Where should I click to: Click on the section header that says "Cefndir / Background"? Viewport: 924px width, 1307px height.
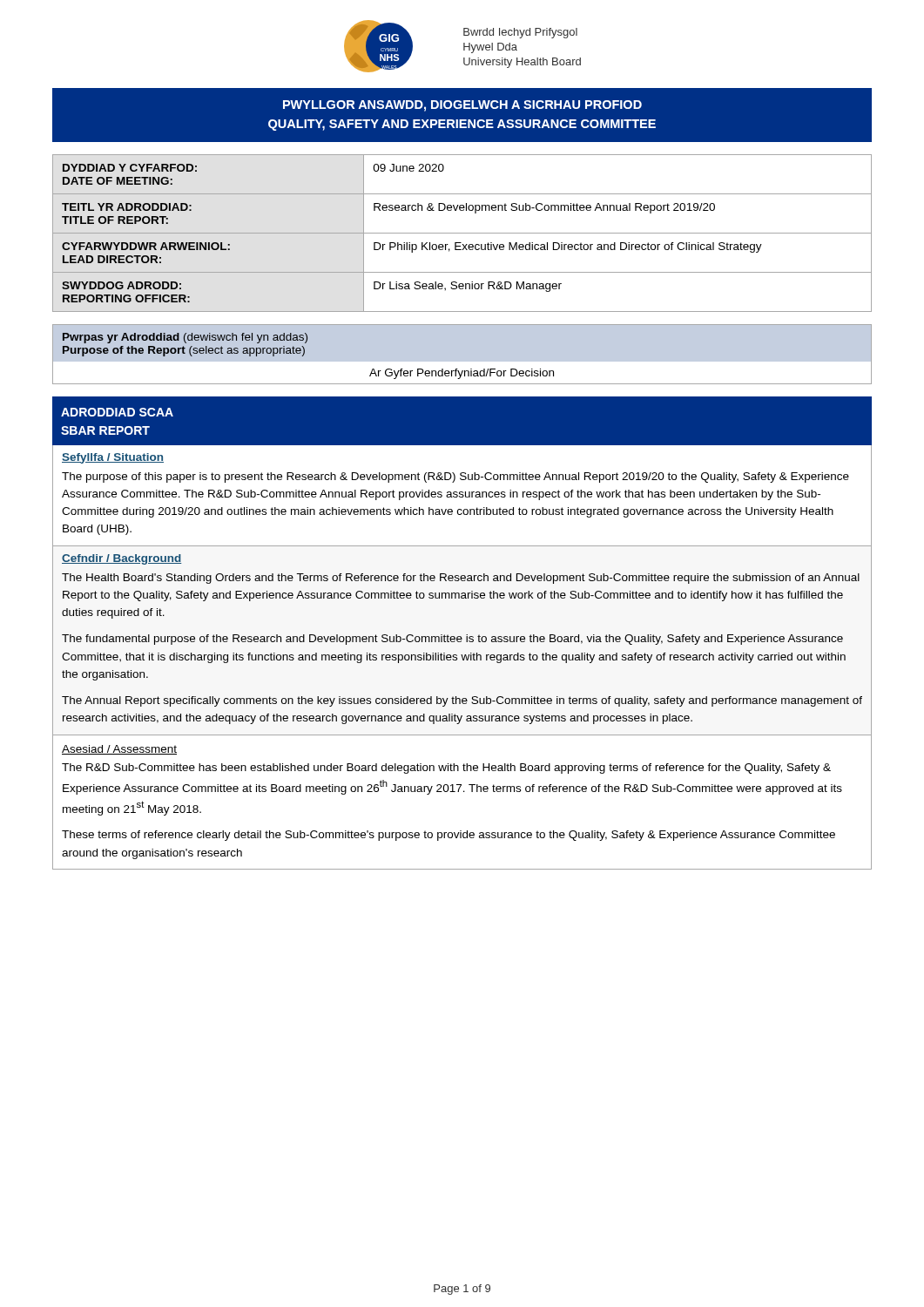click(x=122, y=558)
